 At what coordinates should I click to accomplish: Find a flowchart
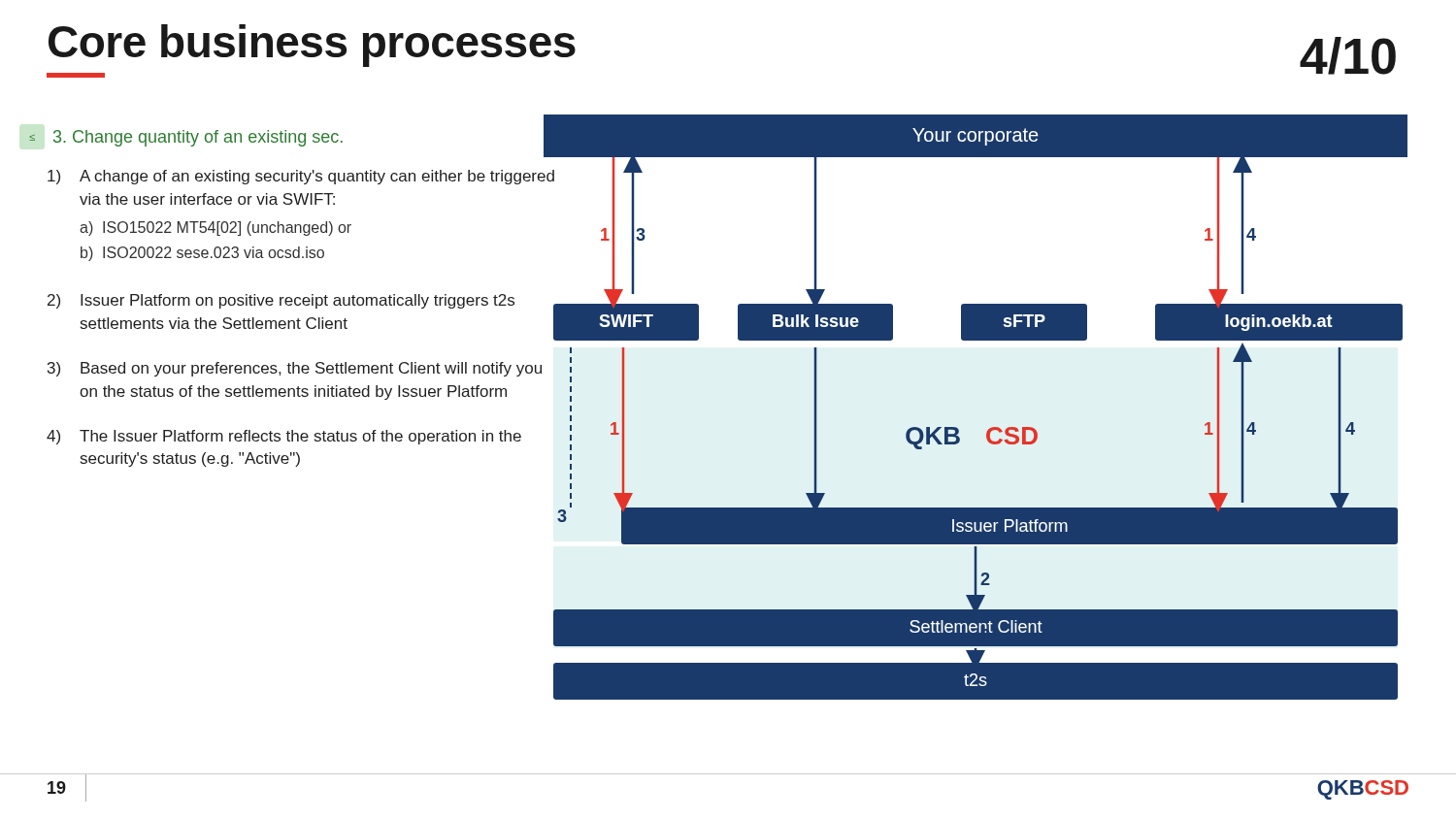click(976, 415)
